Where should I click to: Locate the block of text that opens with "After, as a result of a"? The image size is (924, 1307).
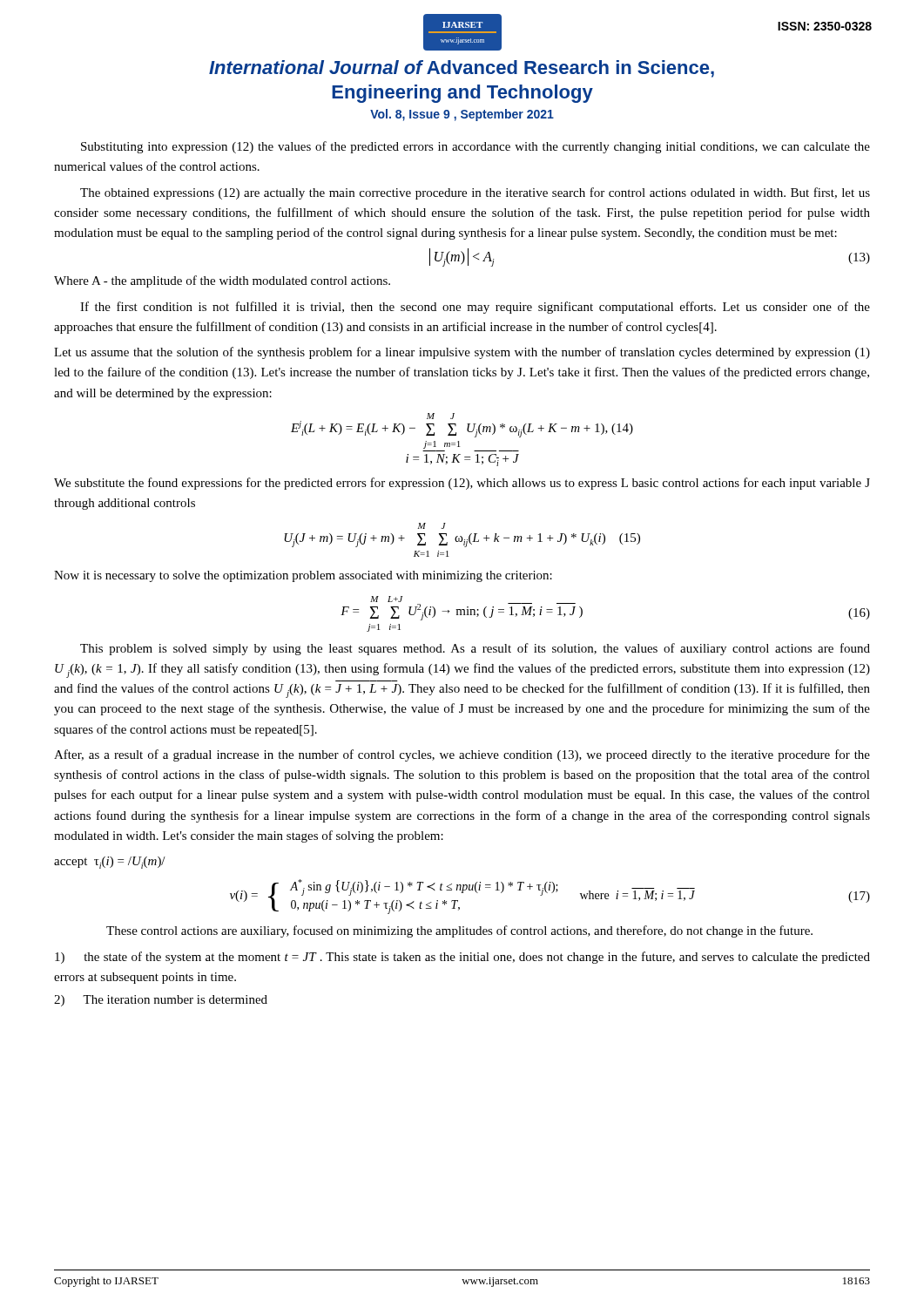pyautogui.click(x=462, y=795)
